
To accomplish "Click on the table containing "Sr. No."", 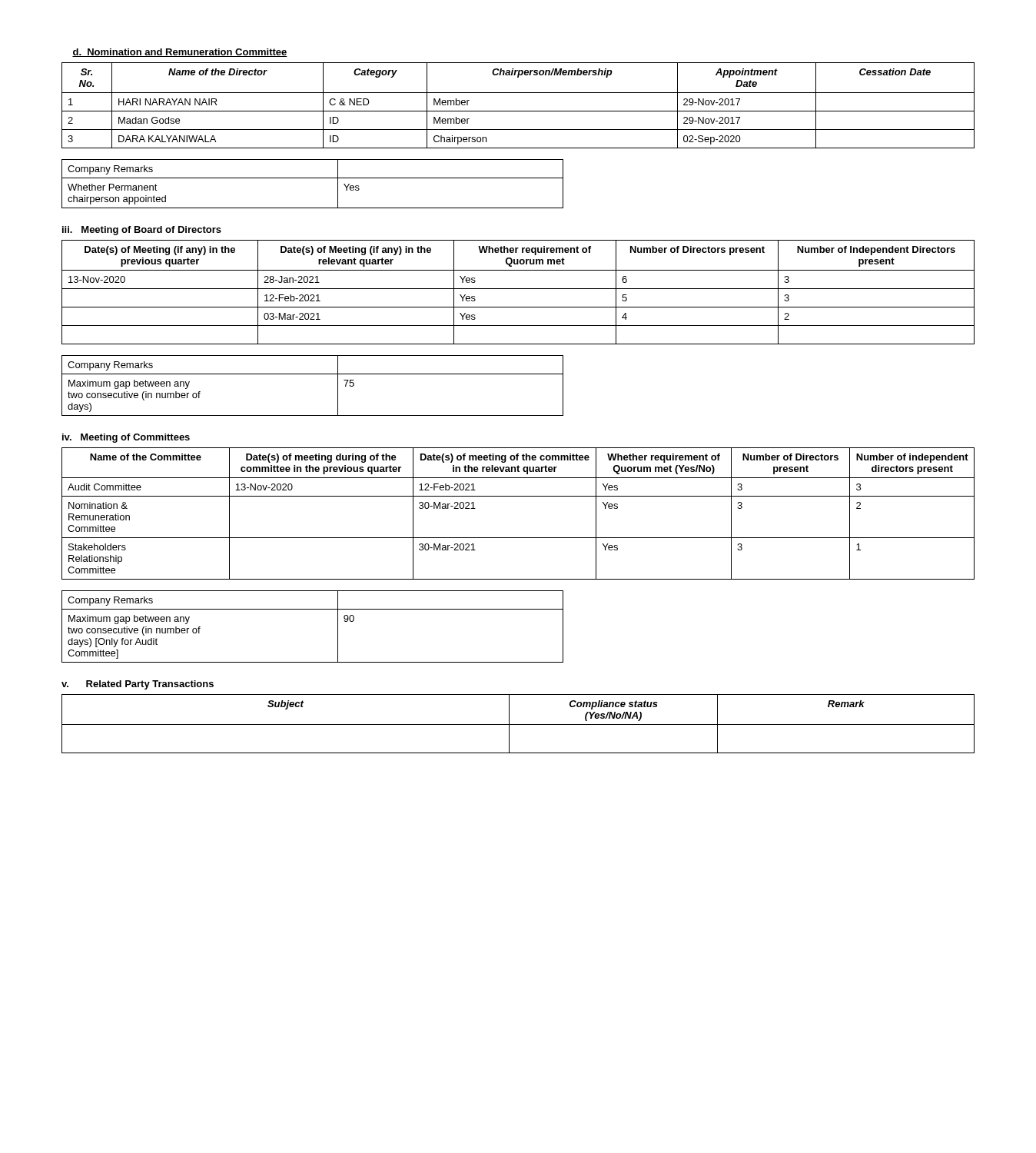I will pos(518,105).
